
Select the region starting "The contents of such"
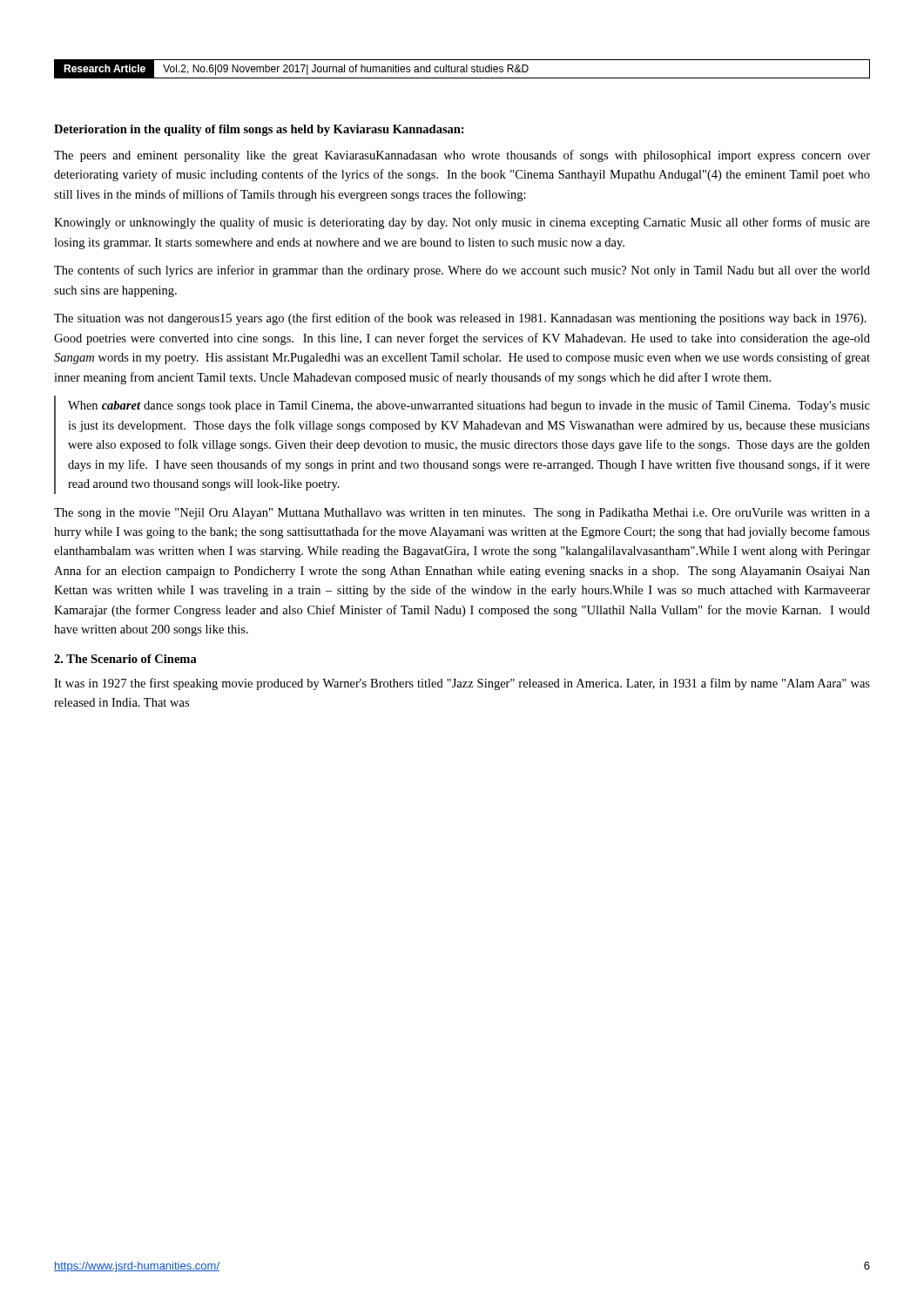[x=462, y=280]
